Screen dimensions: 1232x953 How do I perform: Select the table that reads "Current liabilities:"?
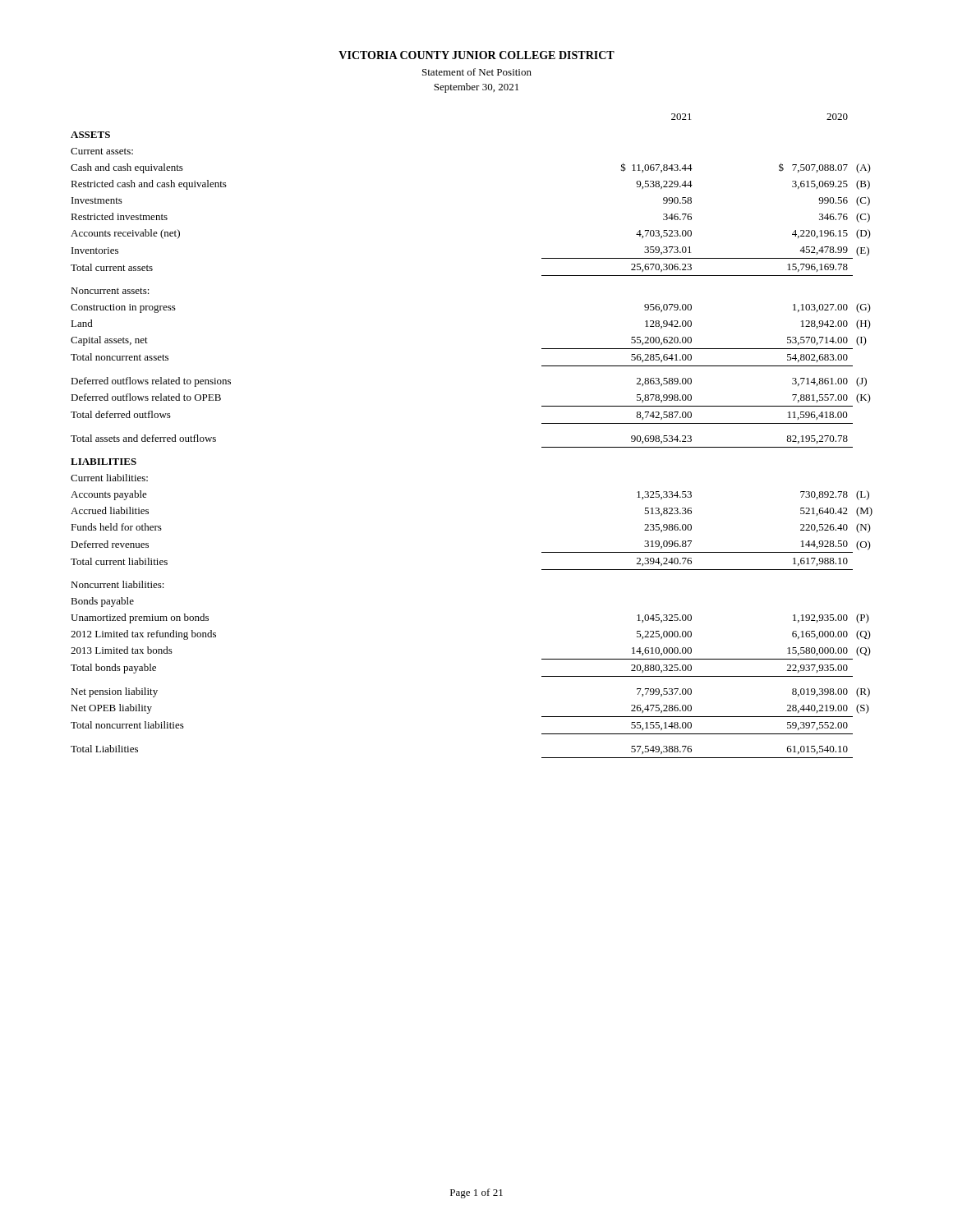476,433
